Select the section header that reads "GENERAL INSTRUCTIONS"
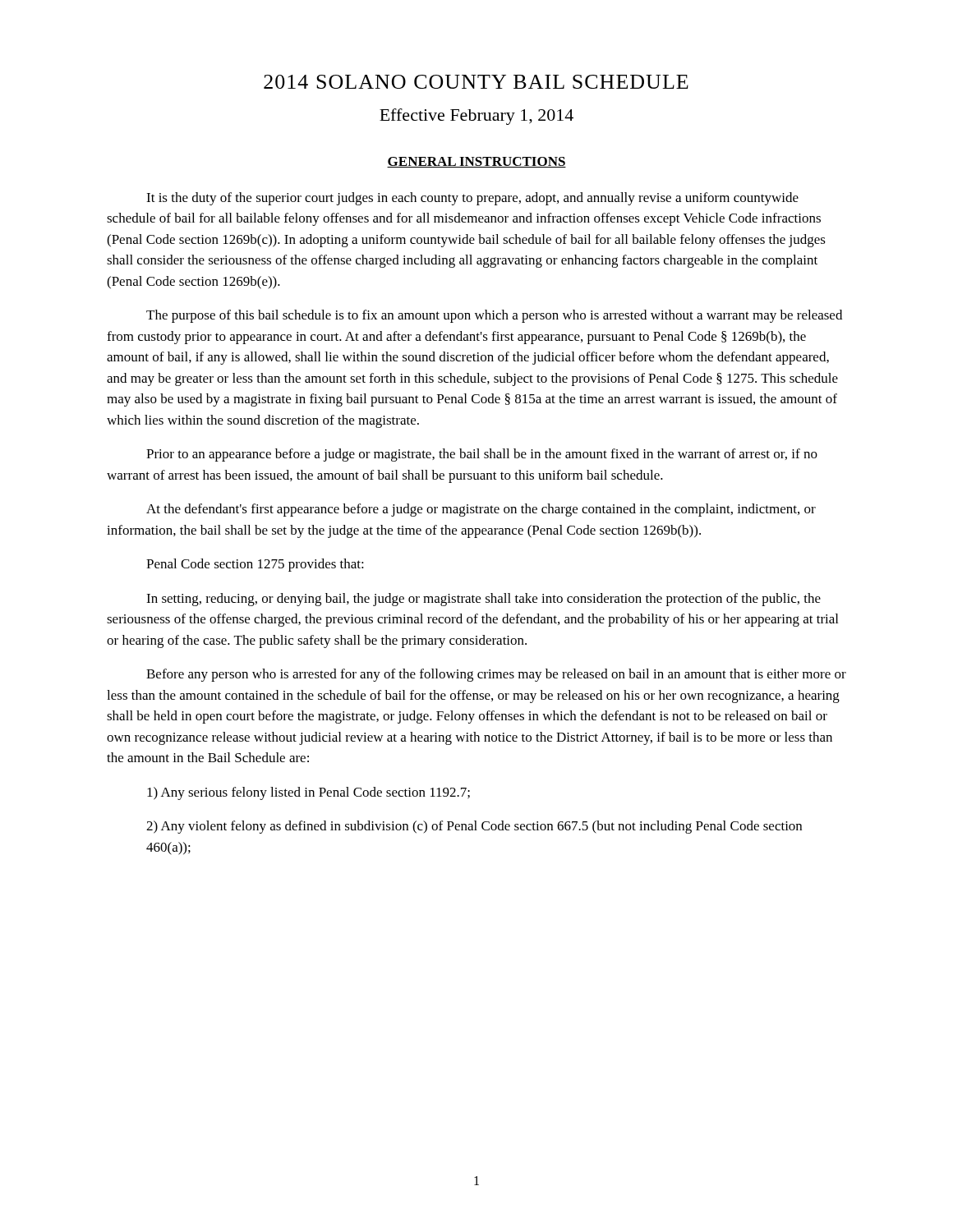Screen dimensions: 1232x953 (x=476, y=161)
